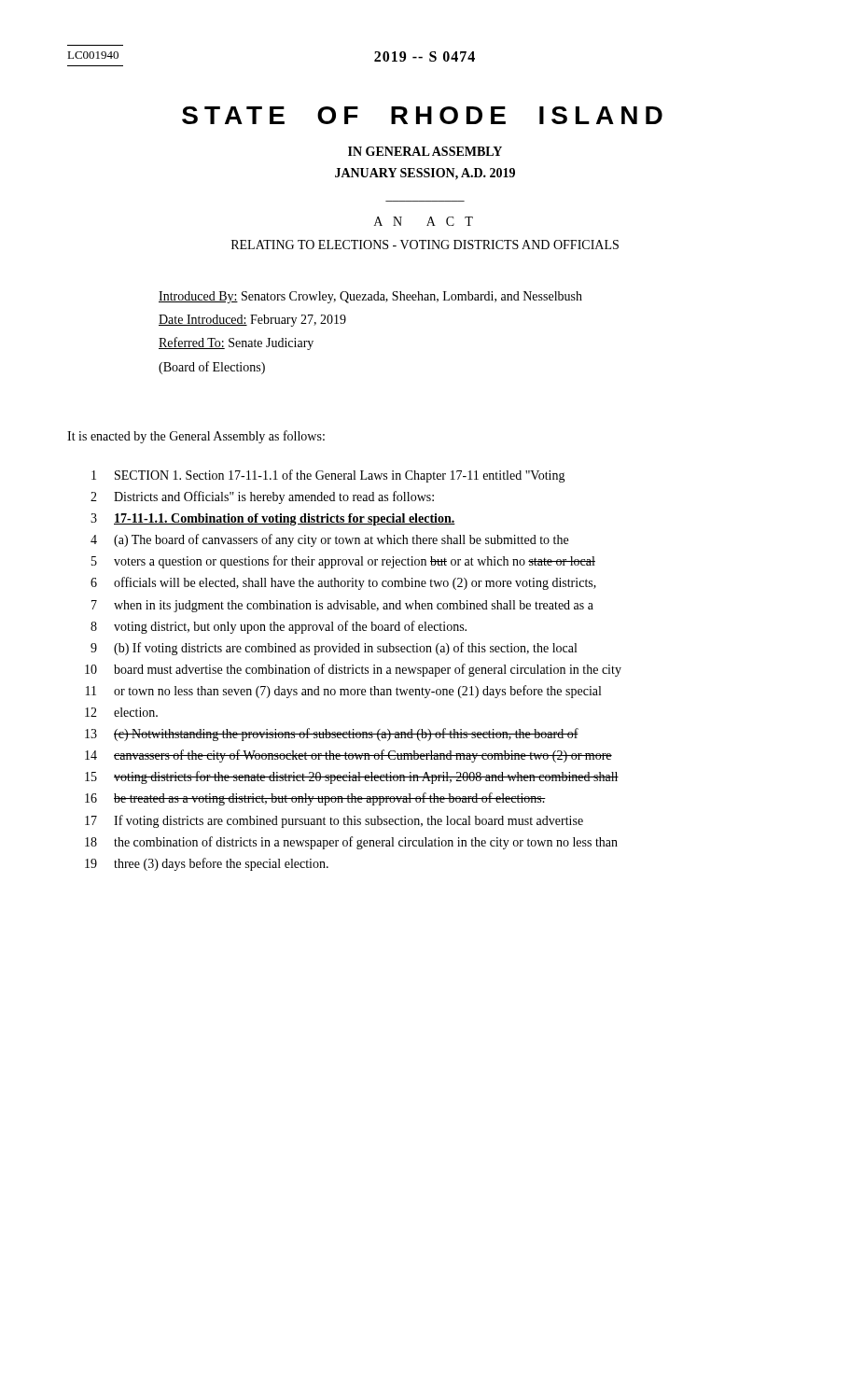Click the passage that begins "It is enacted by the General"
The image size is (850, 1400).
tap(196, 436)
